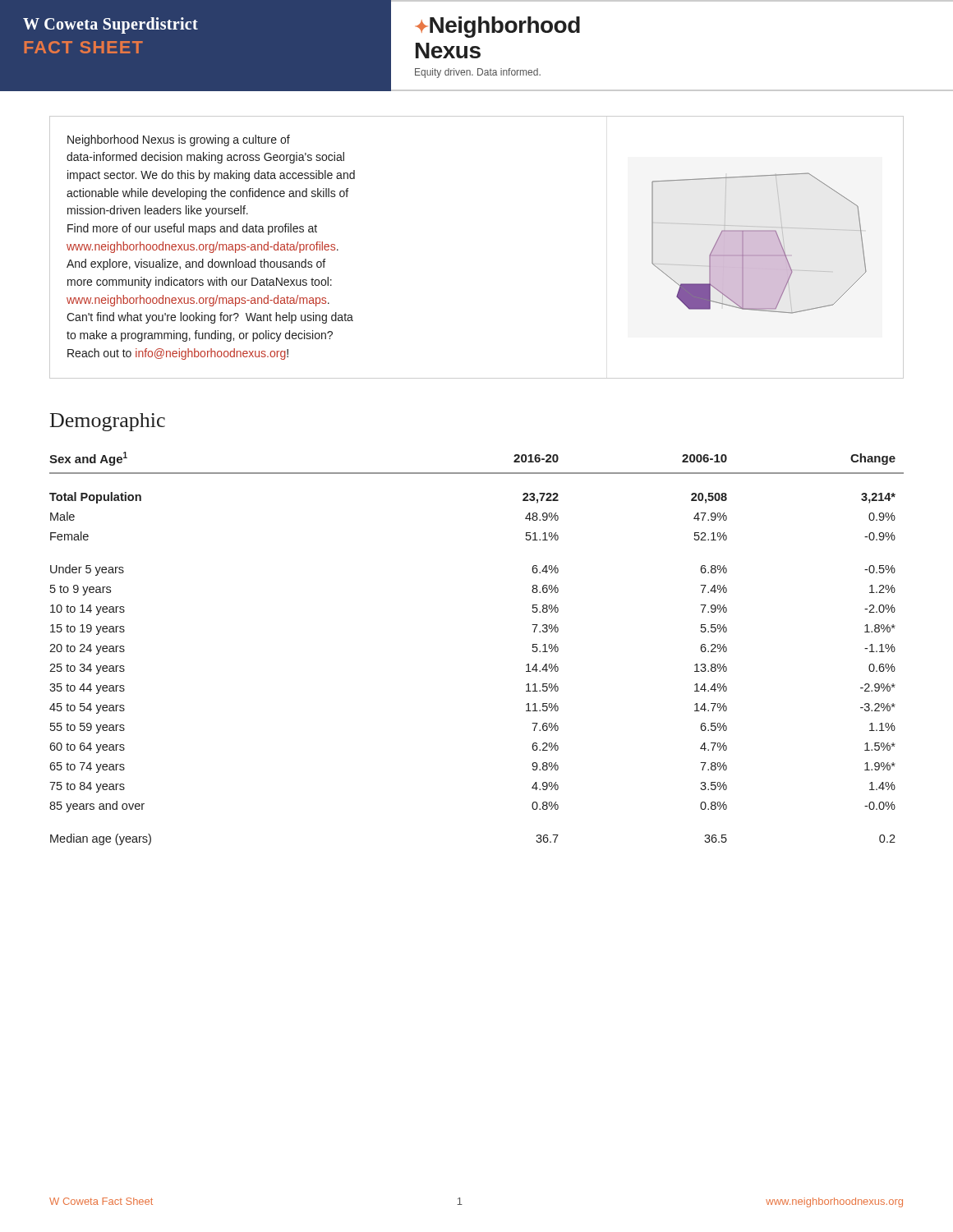Select the map

tap(755, 247)
